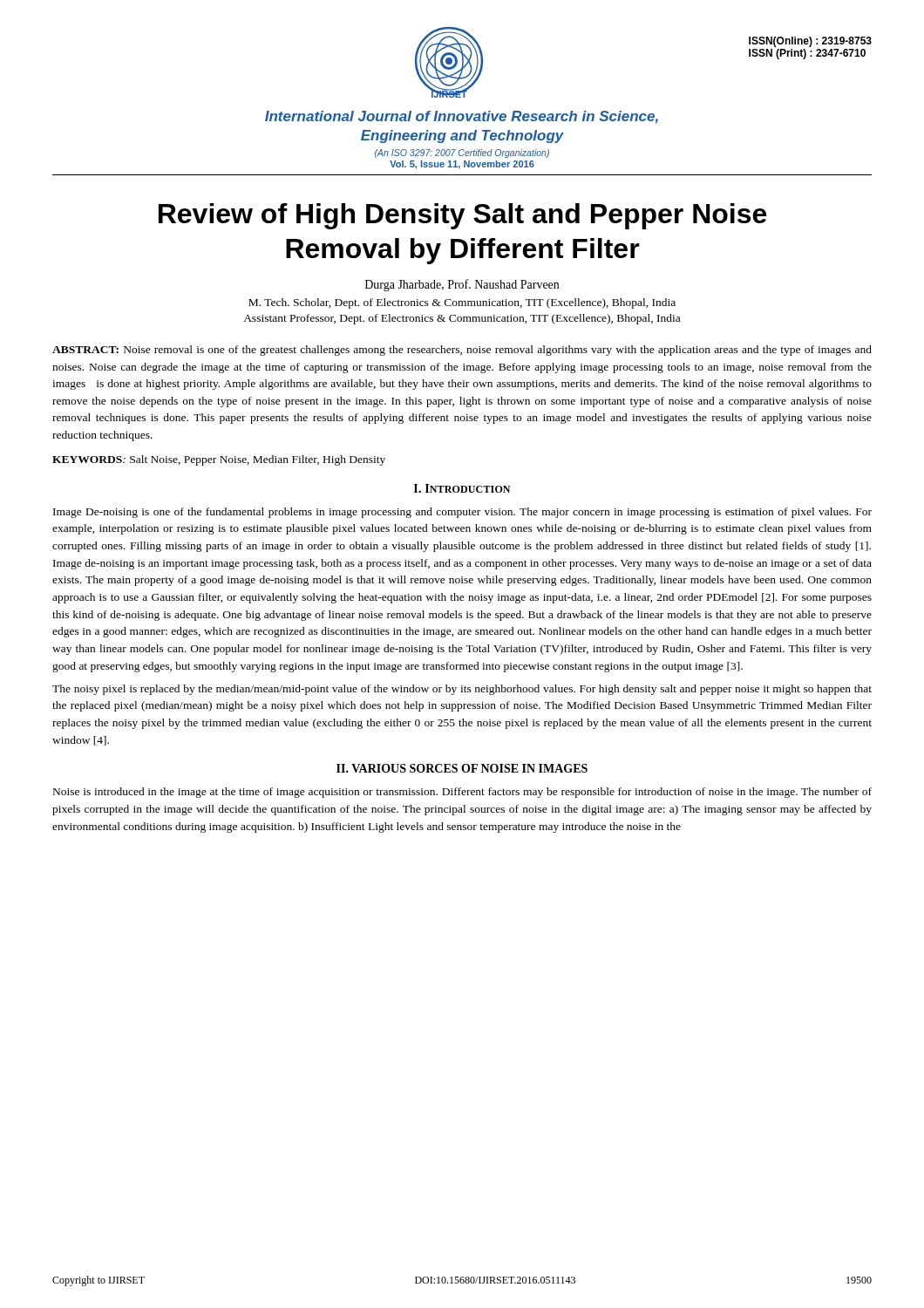The image size is (924, 1308).
Task: Locate the text "(An ISO 3297: 2007 Certified Organization)"
Action: [462, 153]
